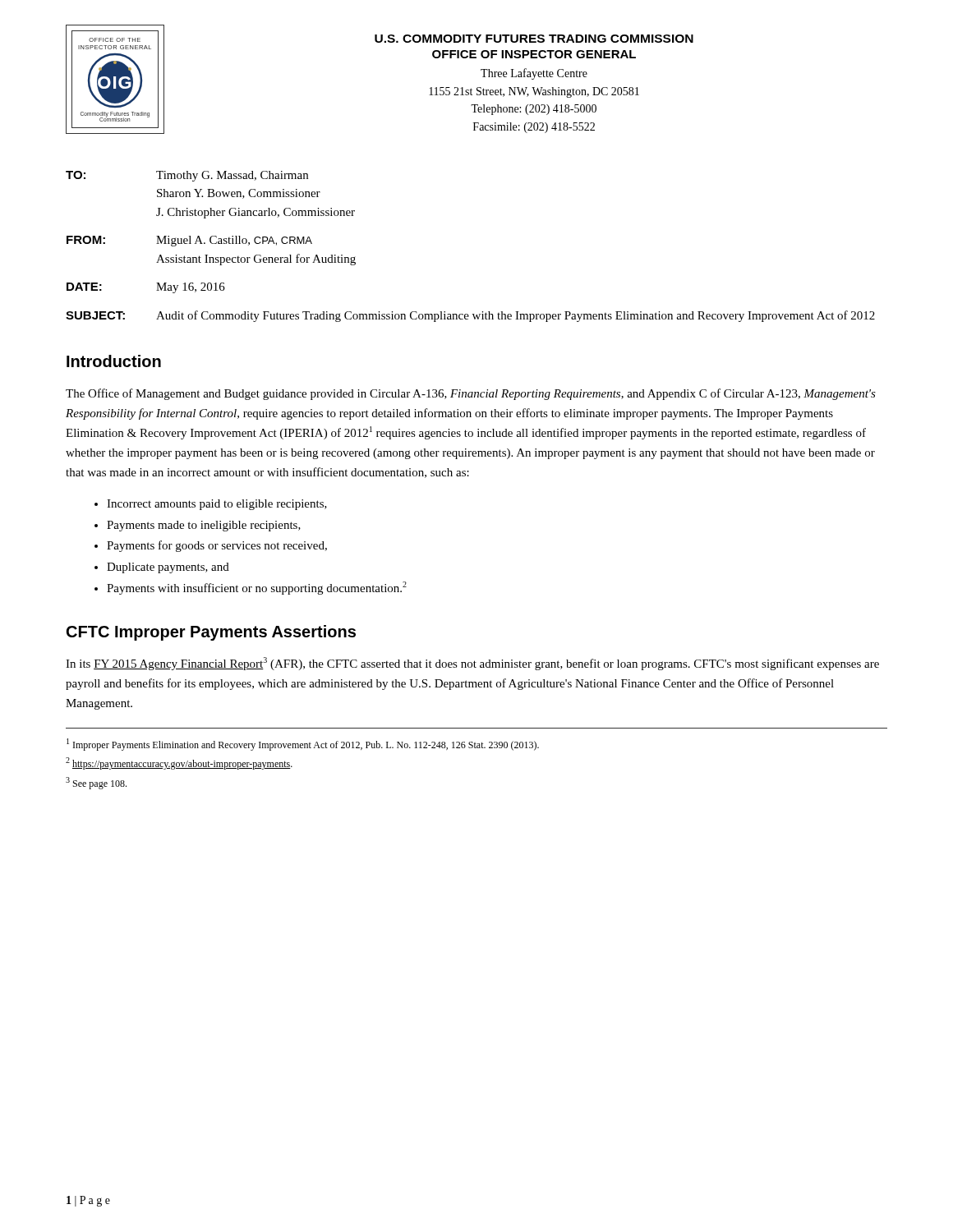Find the list item that says "Payments made to ineligible recipients,"
The width and height of the screenshot is (953, 1232).
tap(204, 525)
